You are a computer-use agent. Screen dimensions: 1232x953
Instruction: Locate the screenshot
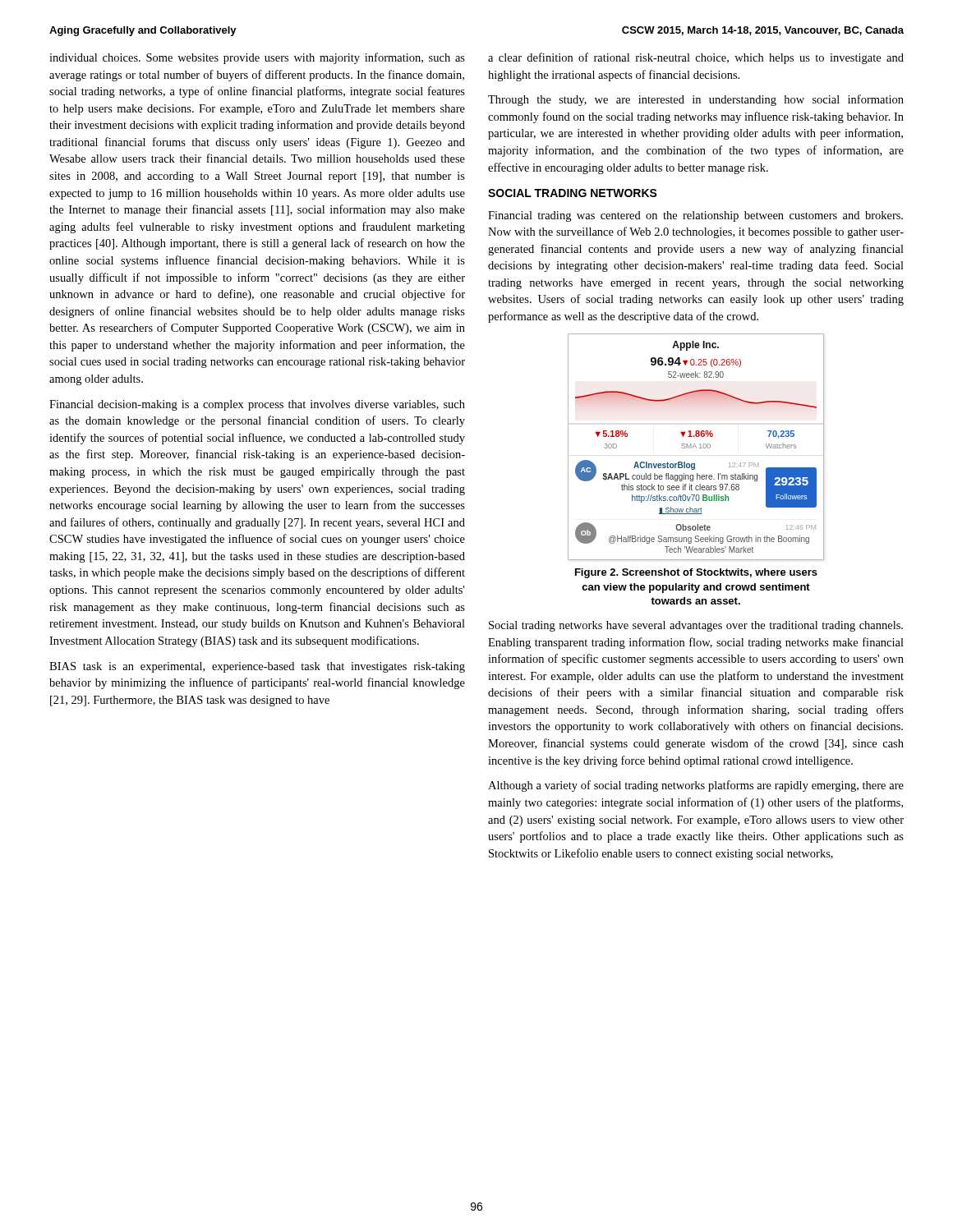tap(696, 447)
